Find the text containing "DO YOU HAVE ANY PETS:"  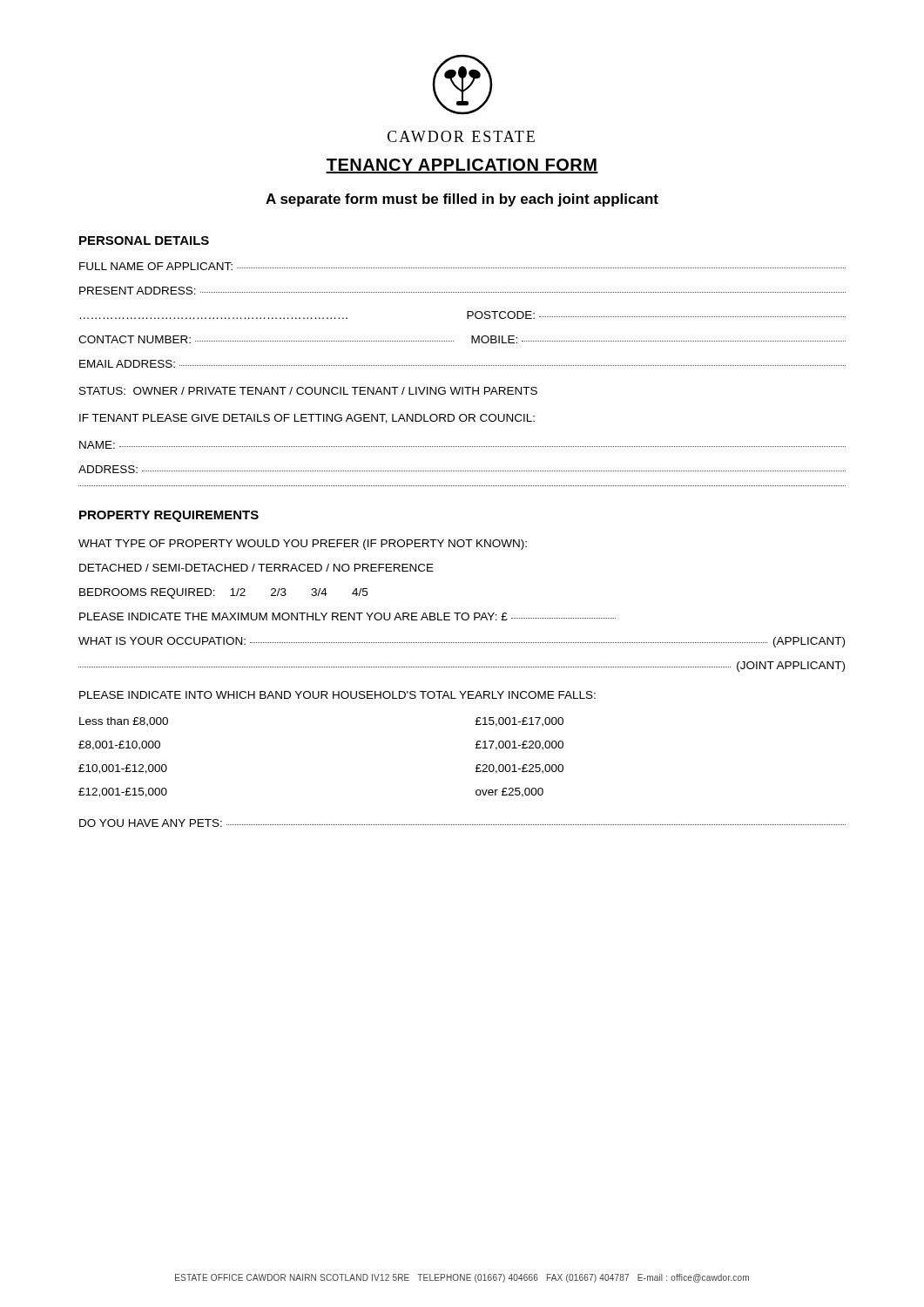(x=462, y=823)
